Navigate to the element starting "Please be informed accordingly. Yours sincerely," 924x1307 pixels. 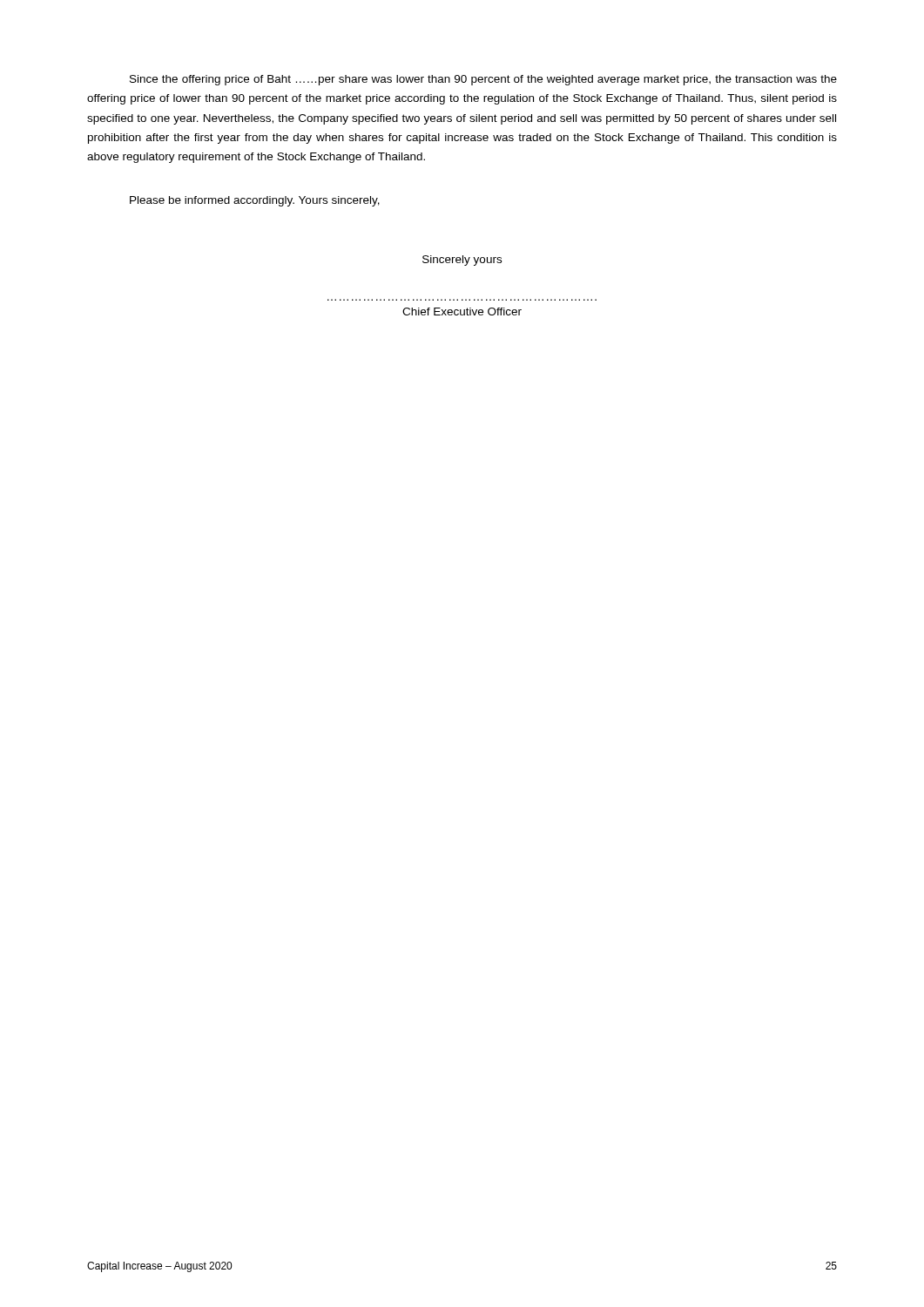(254, 200)
